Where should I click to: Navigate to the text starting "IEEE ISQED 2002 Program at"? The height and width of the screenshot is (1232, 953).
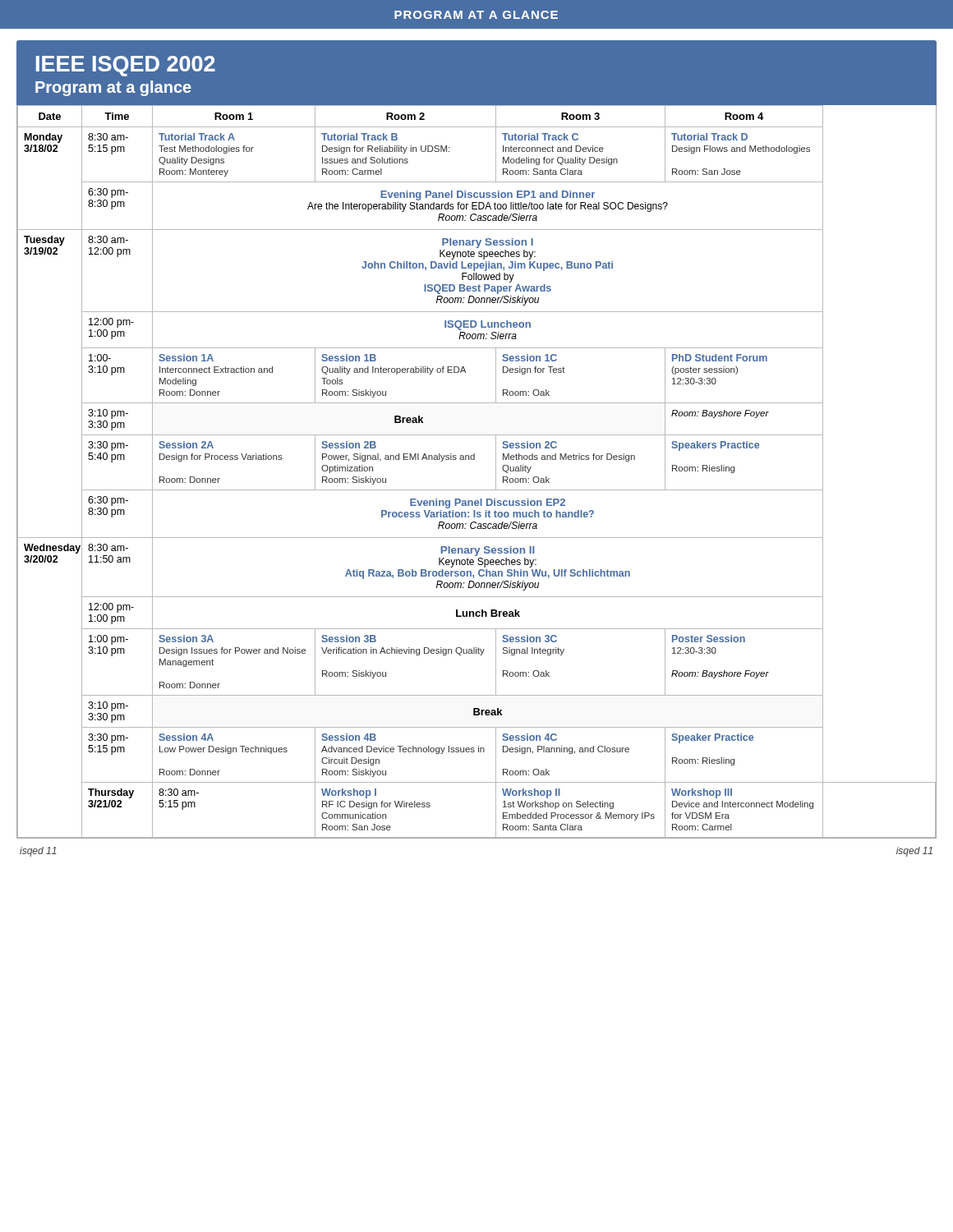tap(126, 66)
